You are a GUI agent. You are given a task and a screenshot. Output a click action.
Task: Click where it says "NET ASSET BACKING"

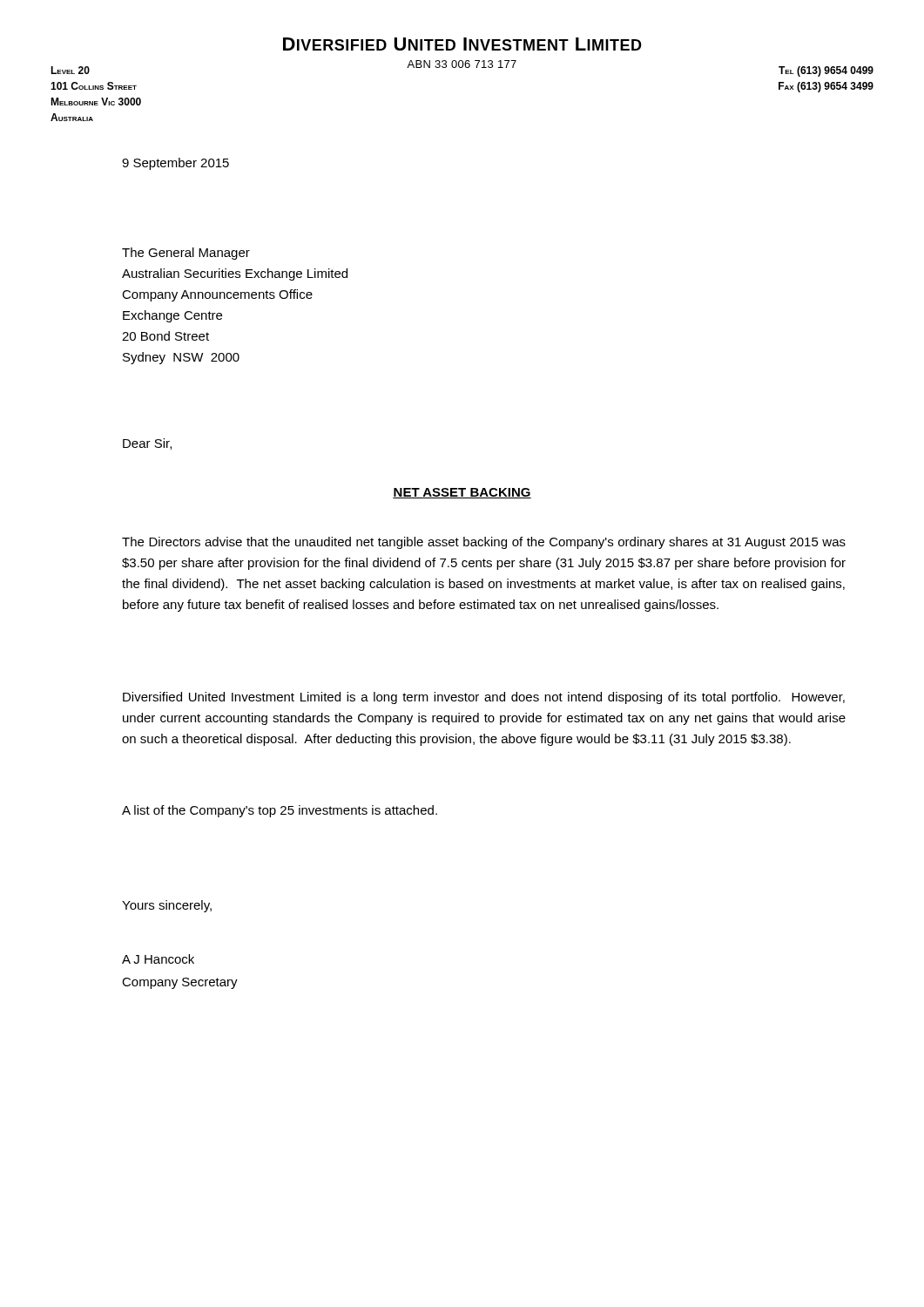click(462, 492)
